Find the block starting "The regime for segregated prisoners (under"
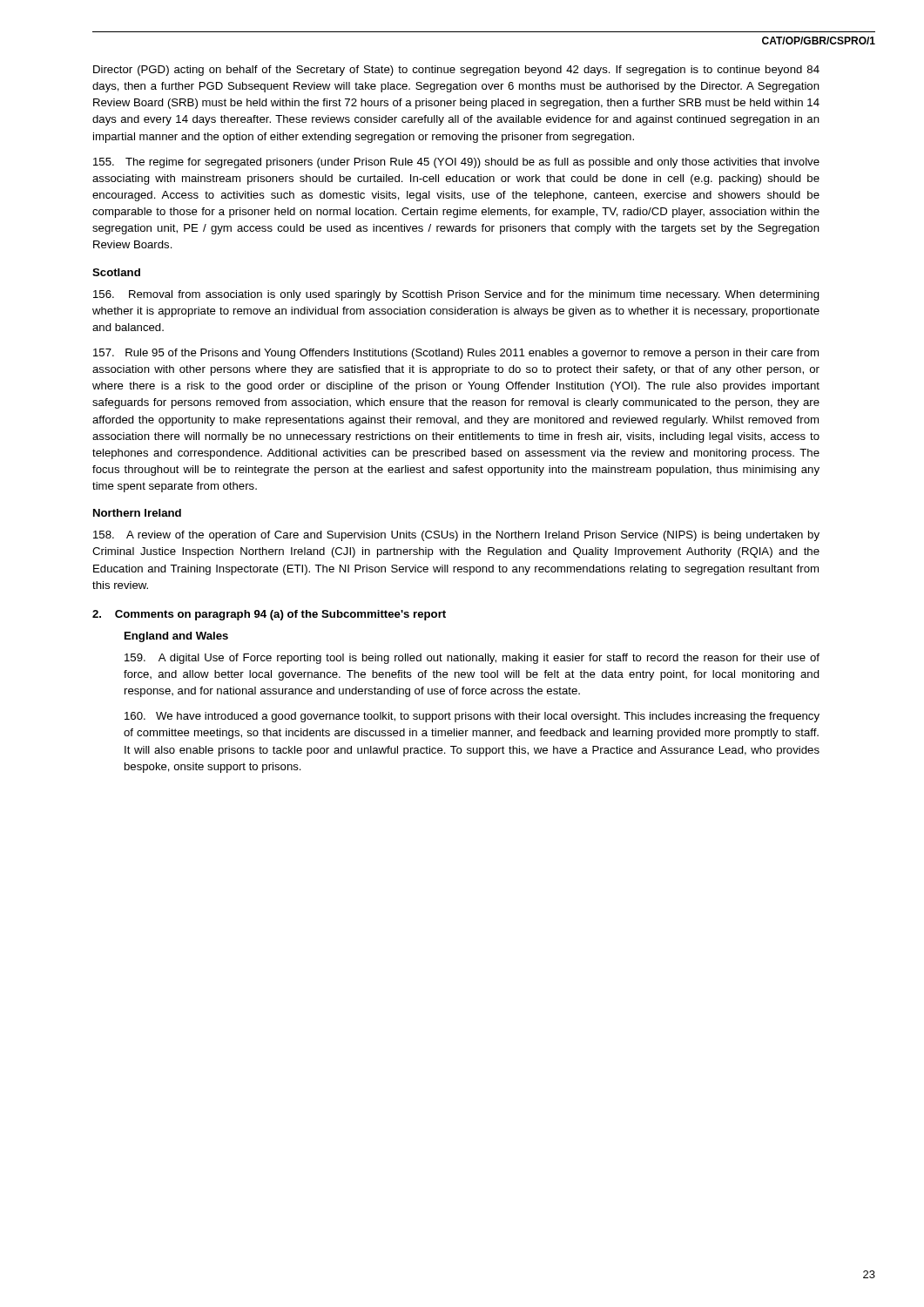 pyautogui.click(x=456, y=203)
